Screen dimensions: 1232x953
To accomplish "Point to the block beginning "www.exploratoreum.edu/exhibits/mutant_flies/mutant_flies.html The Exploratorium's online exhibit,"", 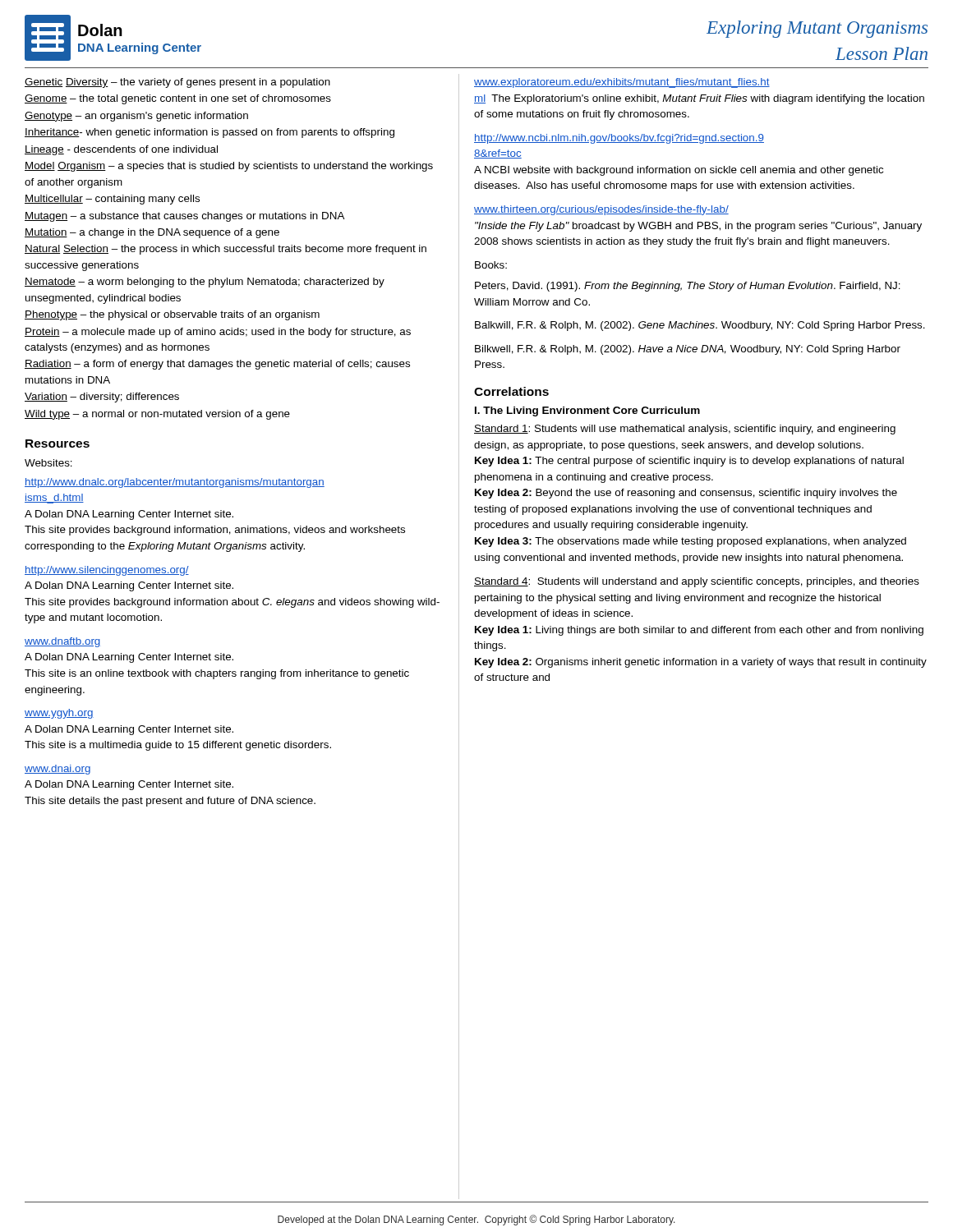I will (x=701, y=162).
